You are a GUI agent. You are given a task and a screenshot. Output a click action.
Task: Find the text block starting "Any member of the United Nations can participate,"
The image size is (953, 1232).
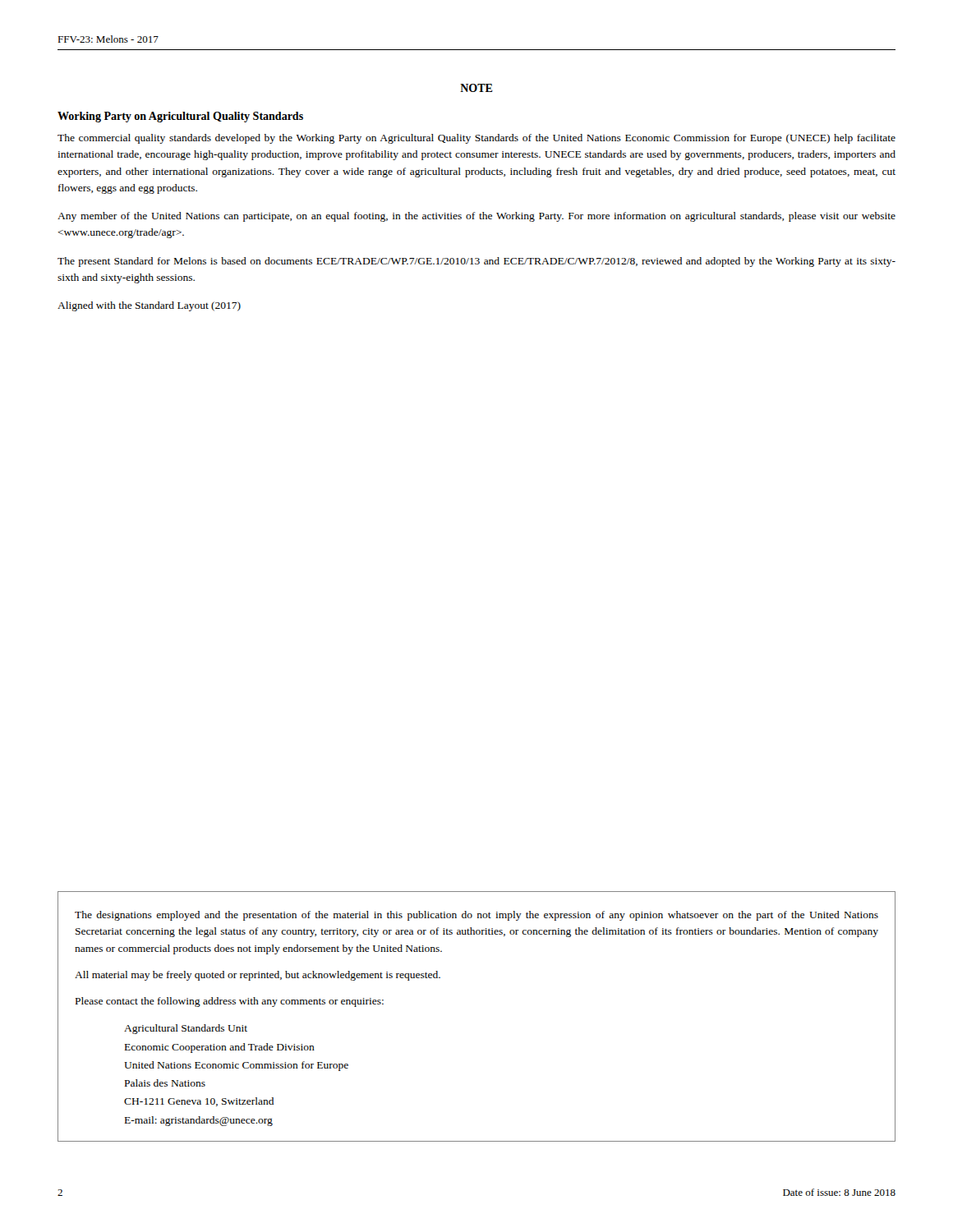476,224
